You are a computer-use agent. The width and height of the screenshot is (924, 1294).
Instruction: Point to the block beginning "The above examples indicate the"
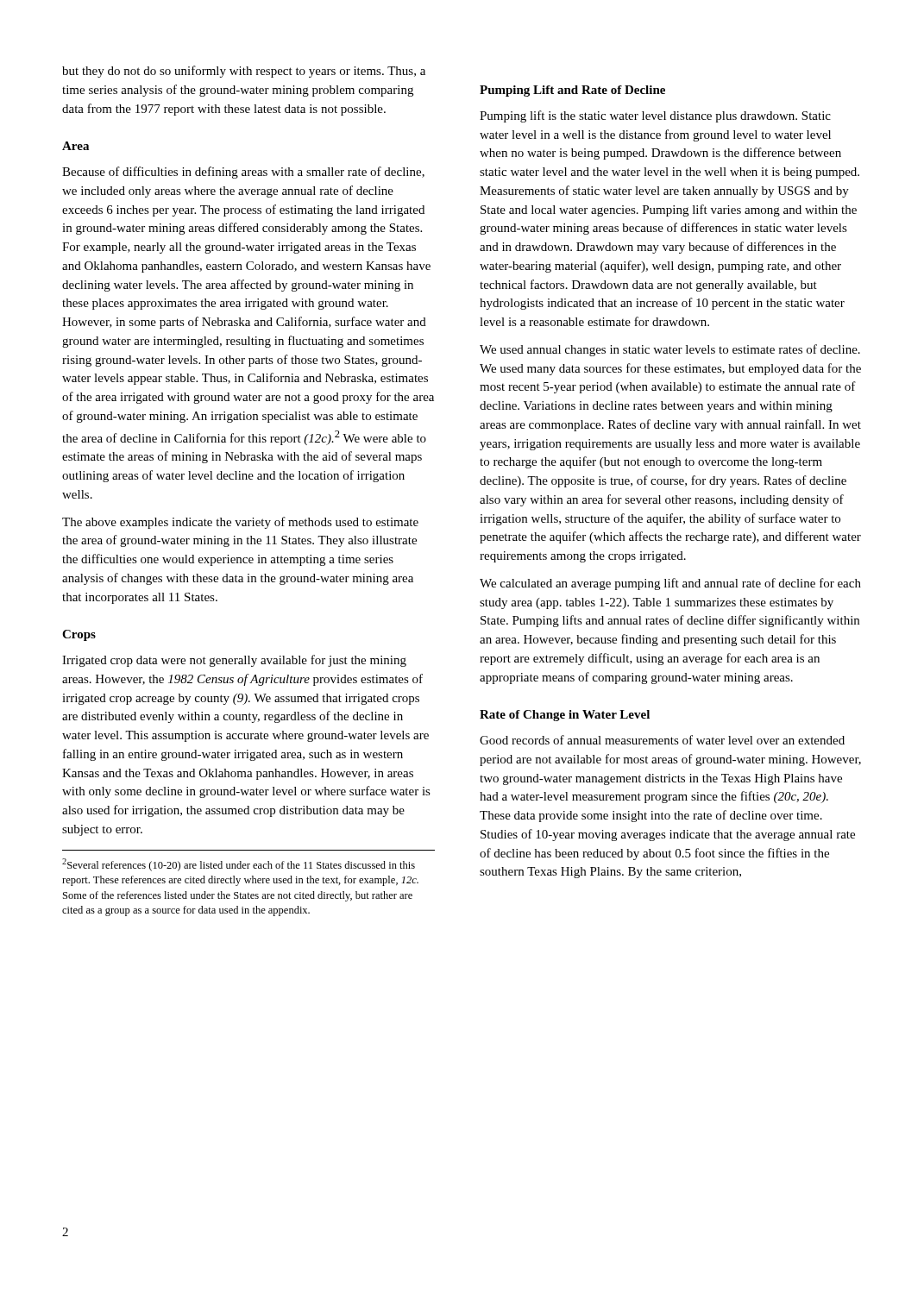click(x=240, y=559)
